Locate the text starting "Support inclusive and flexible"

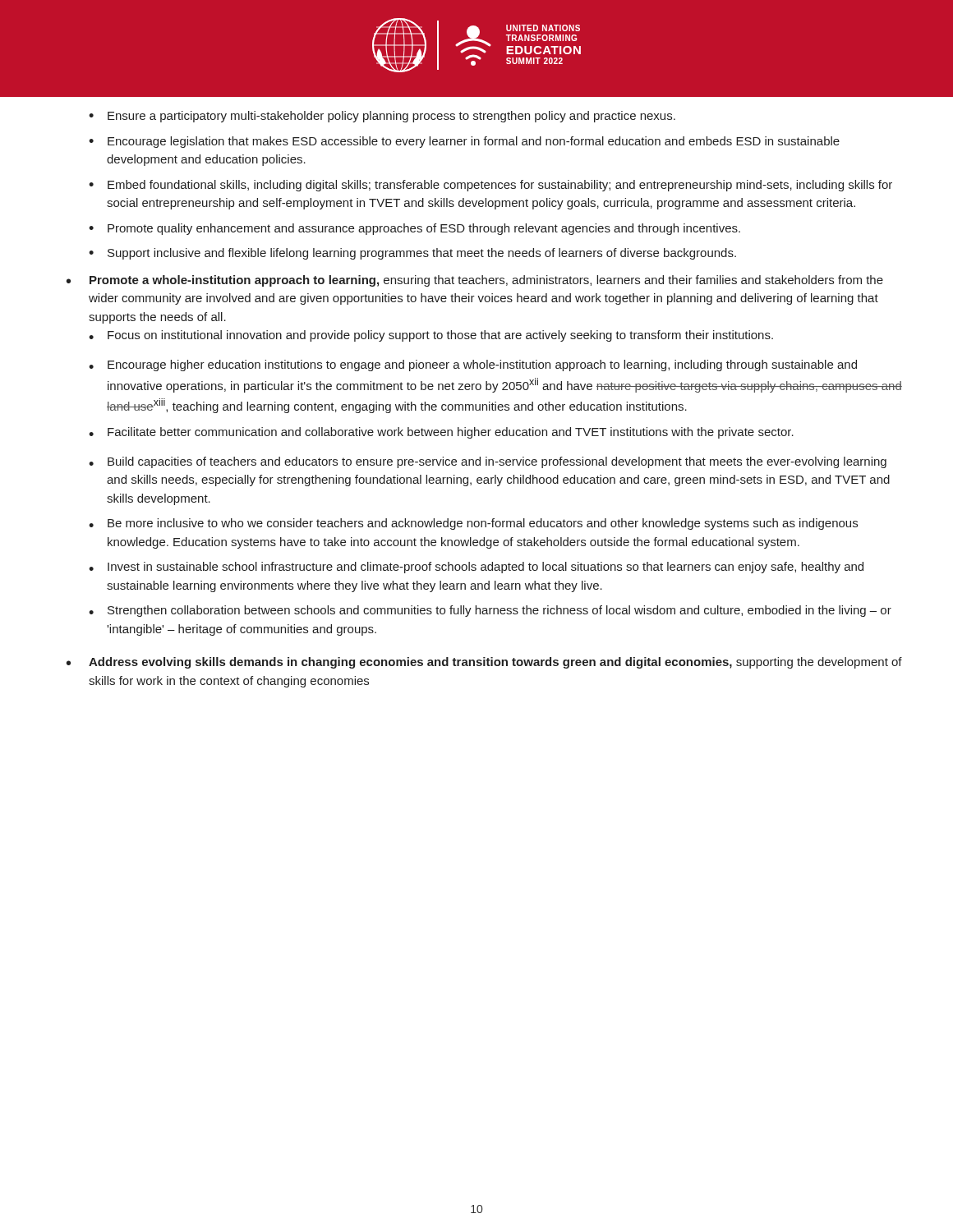(422, 253)
